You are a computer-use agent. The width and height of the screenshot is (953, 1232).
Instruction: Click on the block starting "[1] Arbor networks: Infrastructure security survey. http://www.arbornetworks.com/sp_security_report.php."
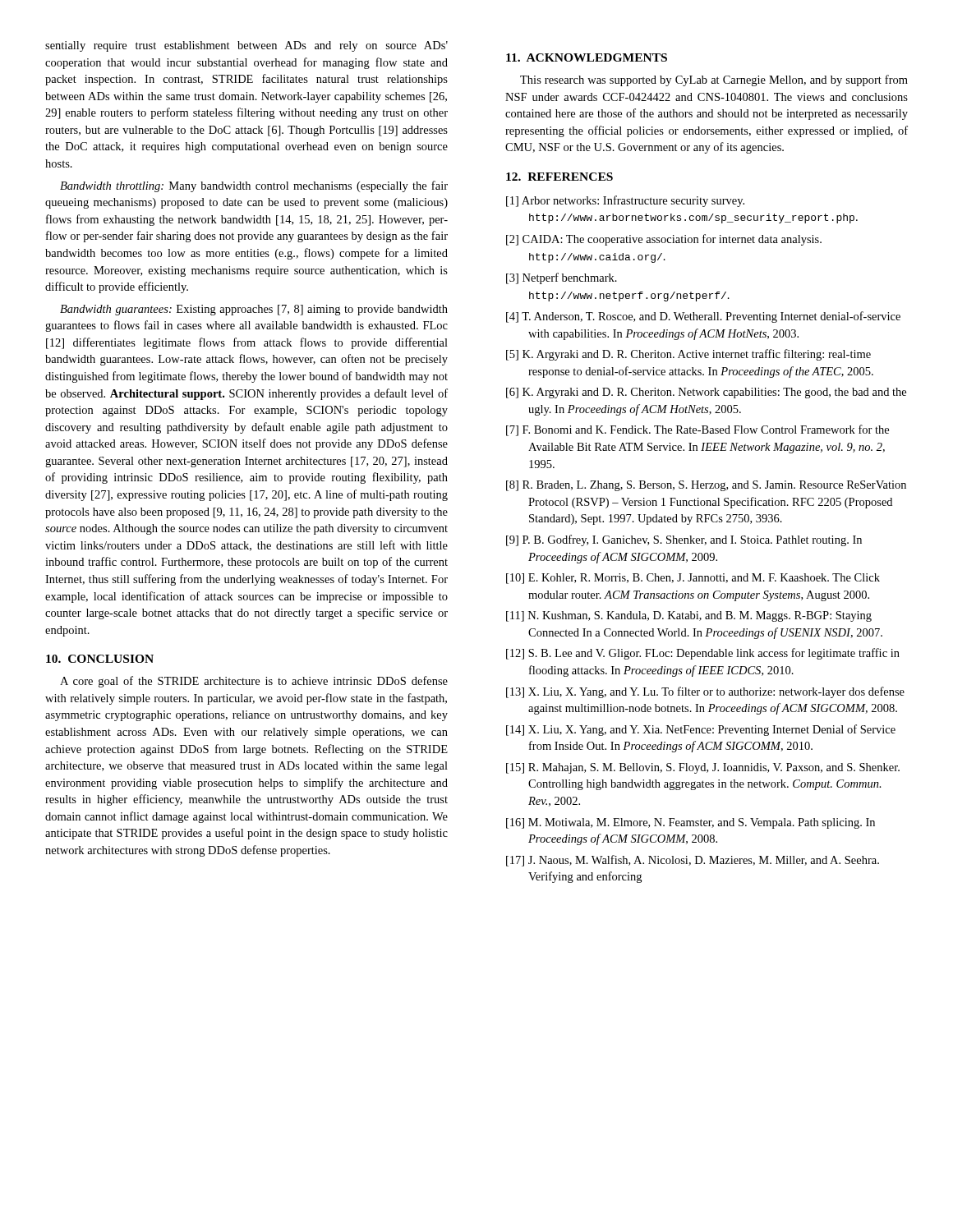click(707, 209)
